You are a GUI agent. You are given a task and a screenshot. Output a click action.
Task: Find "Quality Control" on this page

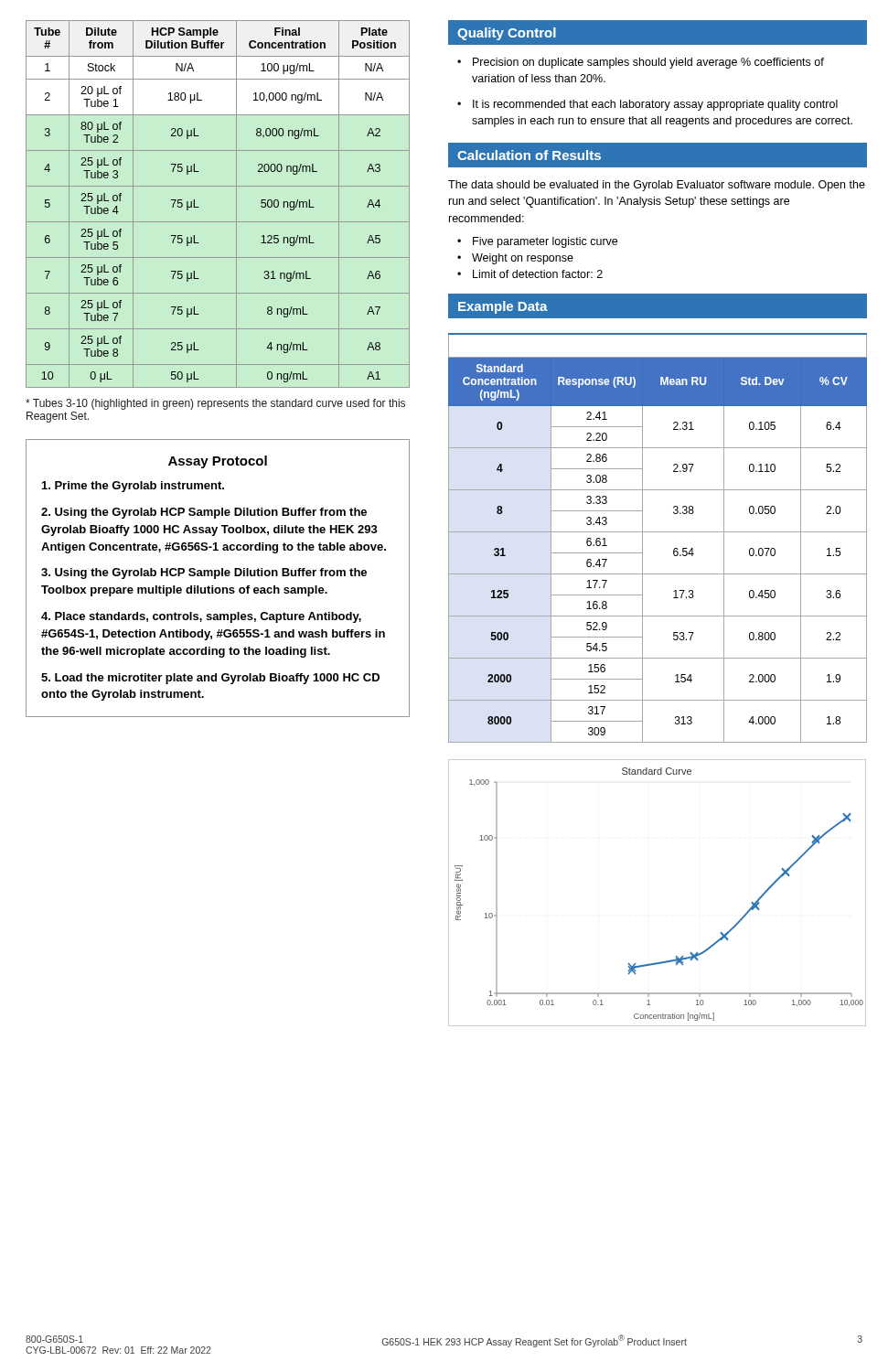pos(507,32)
